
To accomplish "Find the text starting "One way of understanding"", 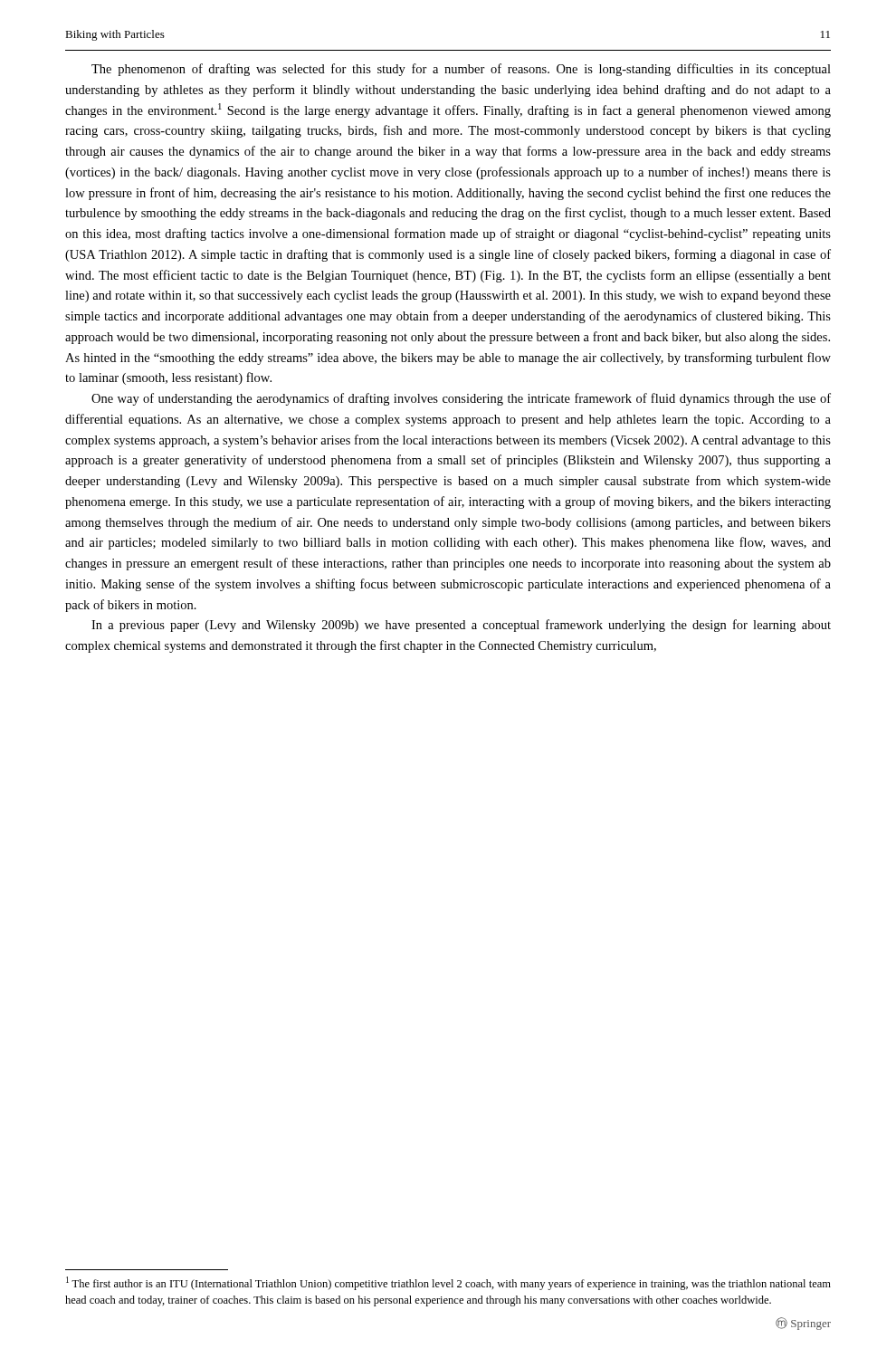I will tap(448, 502).
